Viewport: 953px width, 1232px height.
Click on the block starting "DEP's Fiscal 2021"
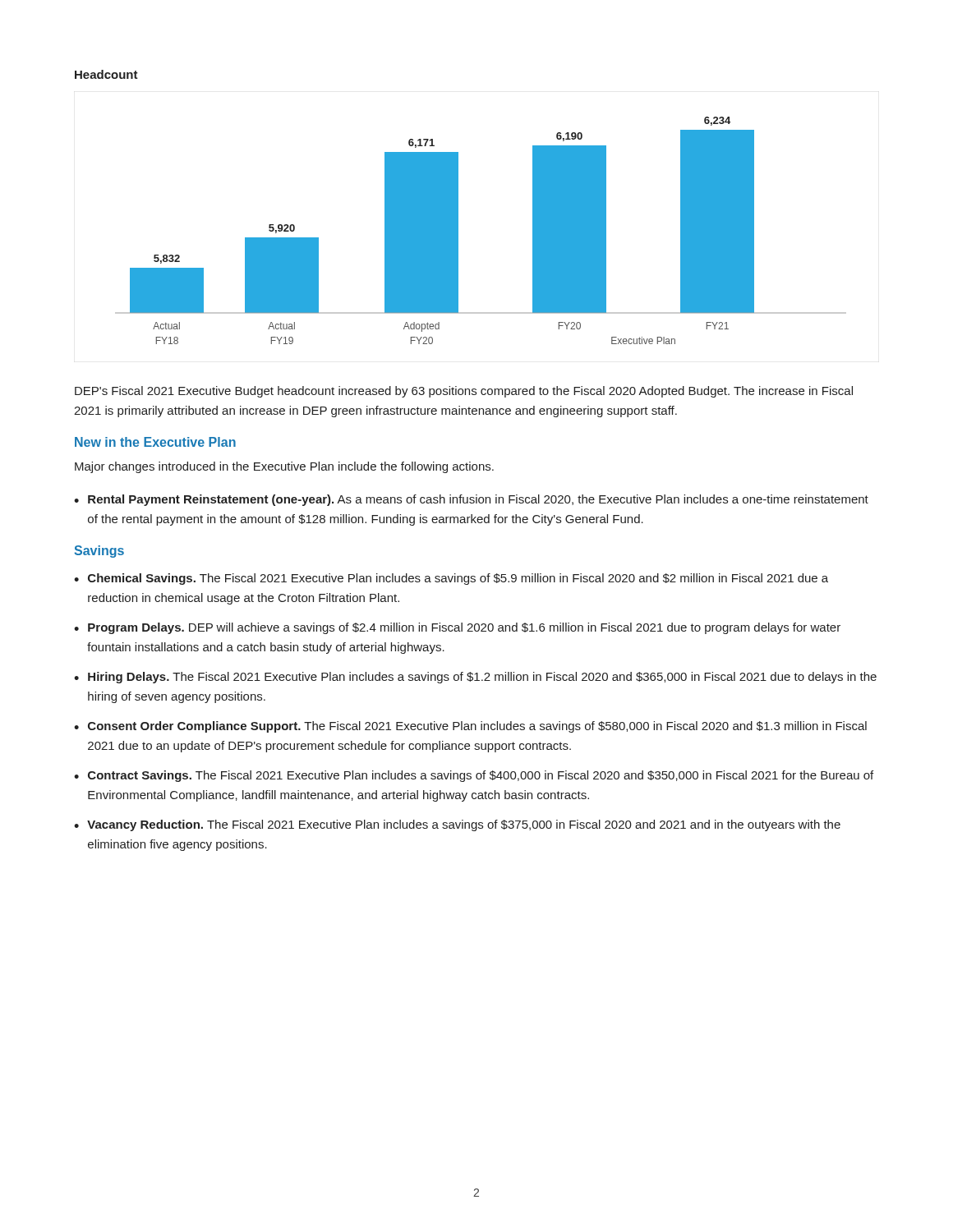click(464, 400)
